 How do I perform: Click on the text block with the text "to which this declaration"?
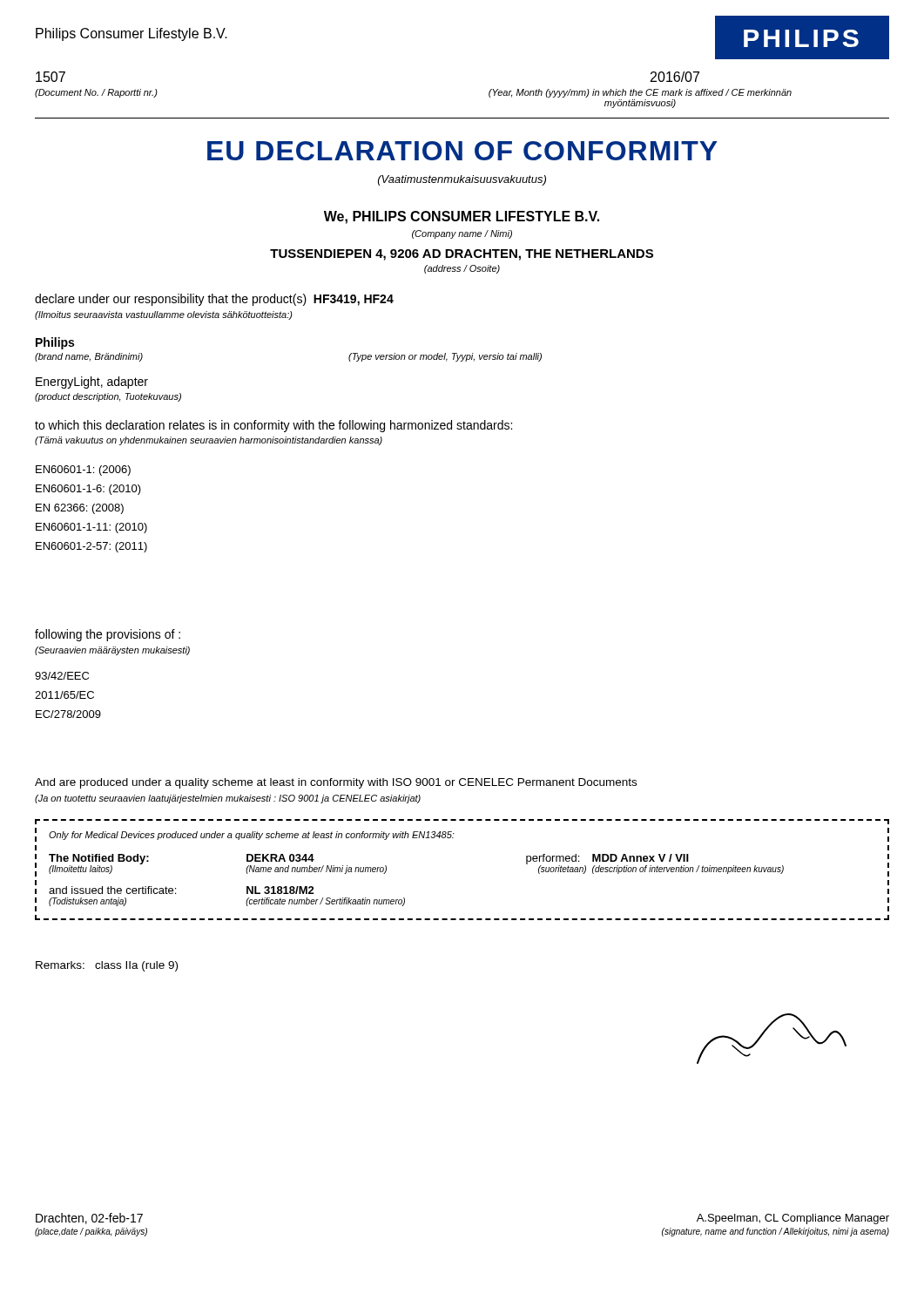[x=274, y=425]
